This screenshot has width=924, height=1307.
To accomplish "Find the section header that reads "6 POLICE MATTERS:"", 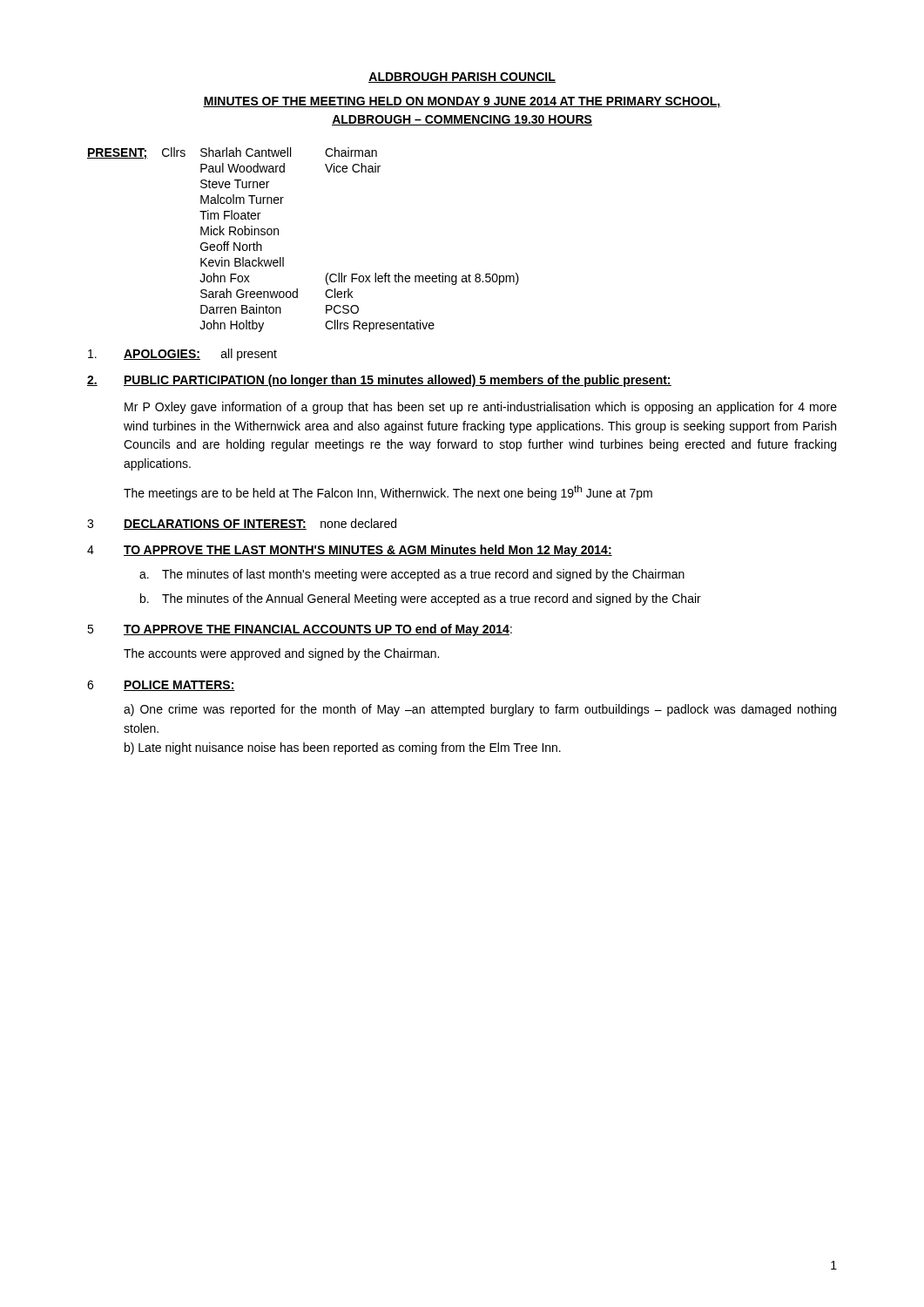I will [161, 685].
